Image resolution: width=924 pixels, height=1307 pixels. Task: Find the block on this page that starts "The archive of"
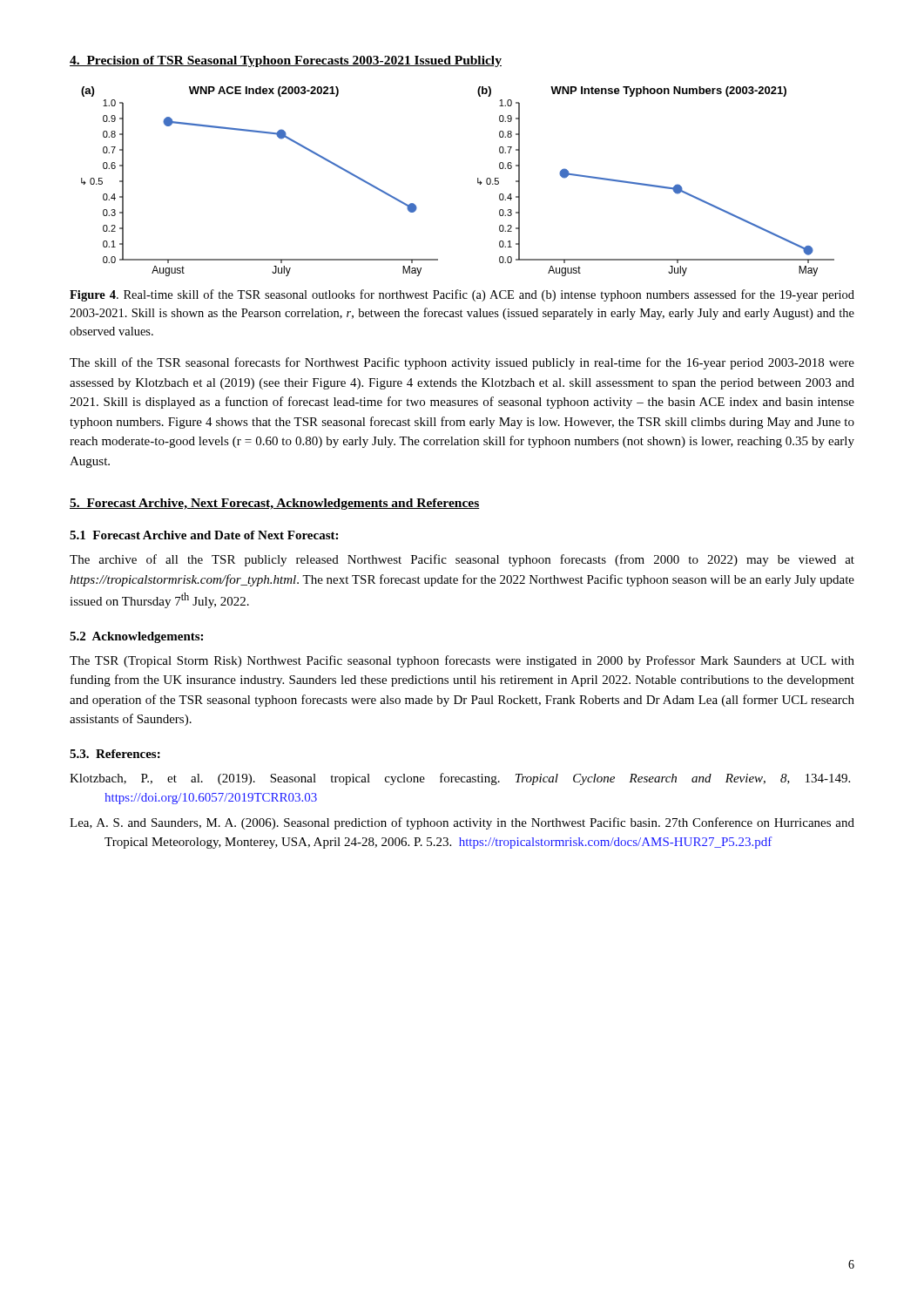tap(462, 580)
